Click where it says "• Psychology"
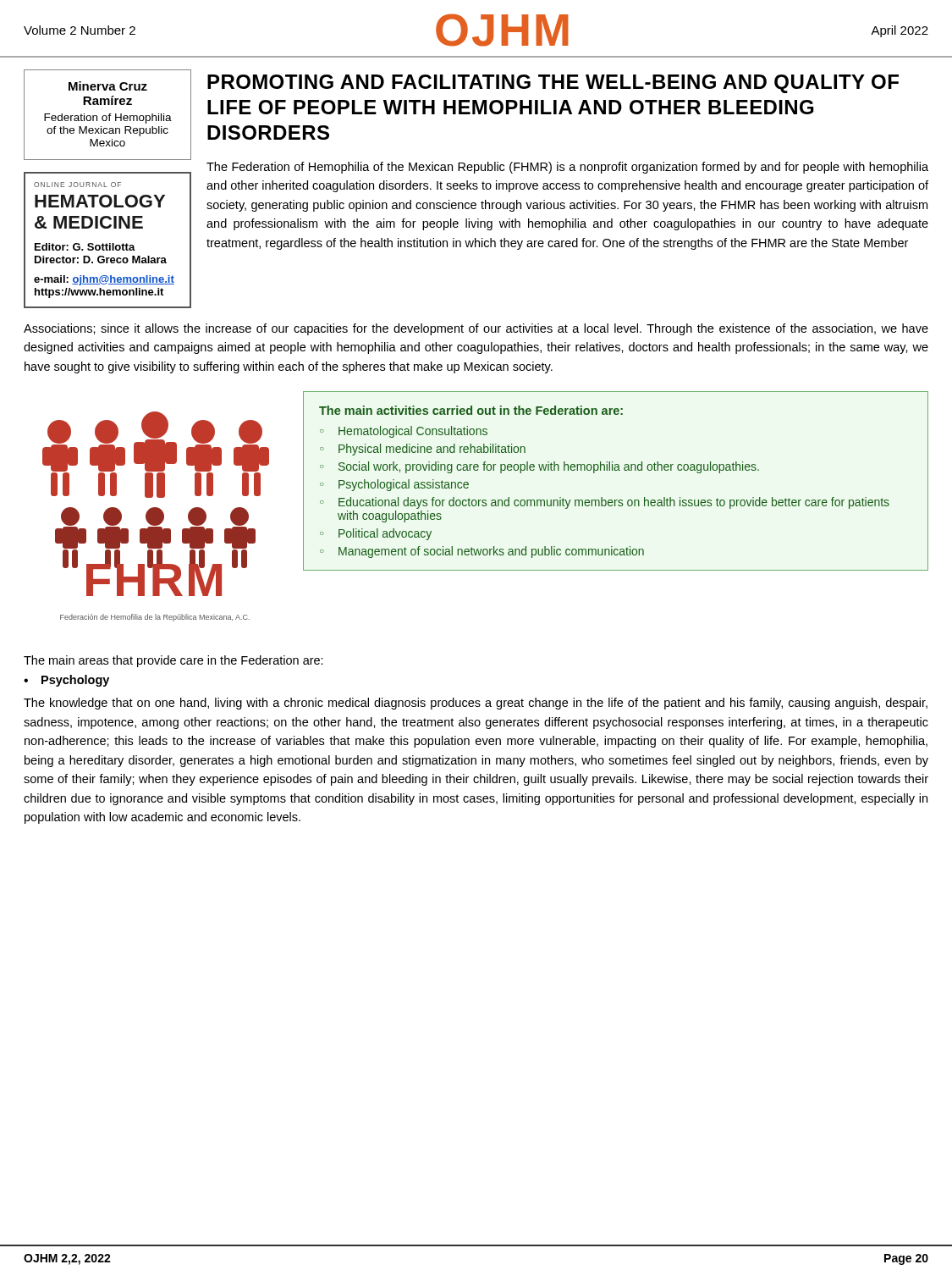 (67, 681)
